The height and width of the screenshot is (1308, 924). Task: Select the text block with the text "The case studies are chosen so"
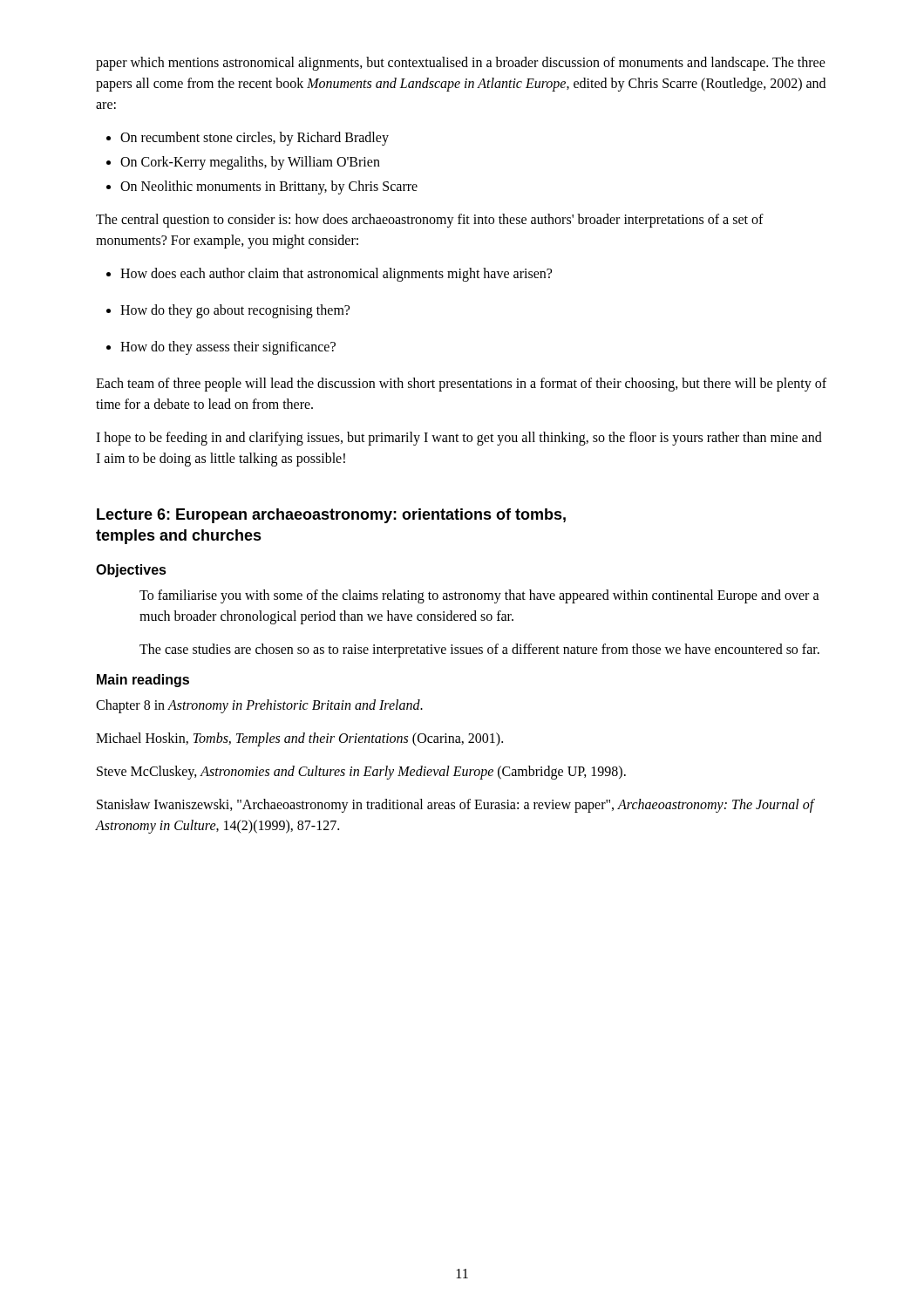484,649
